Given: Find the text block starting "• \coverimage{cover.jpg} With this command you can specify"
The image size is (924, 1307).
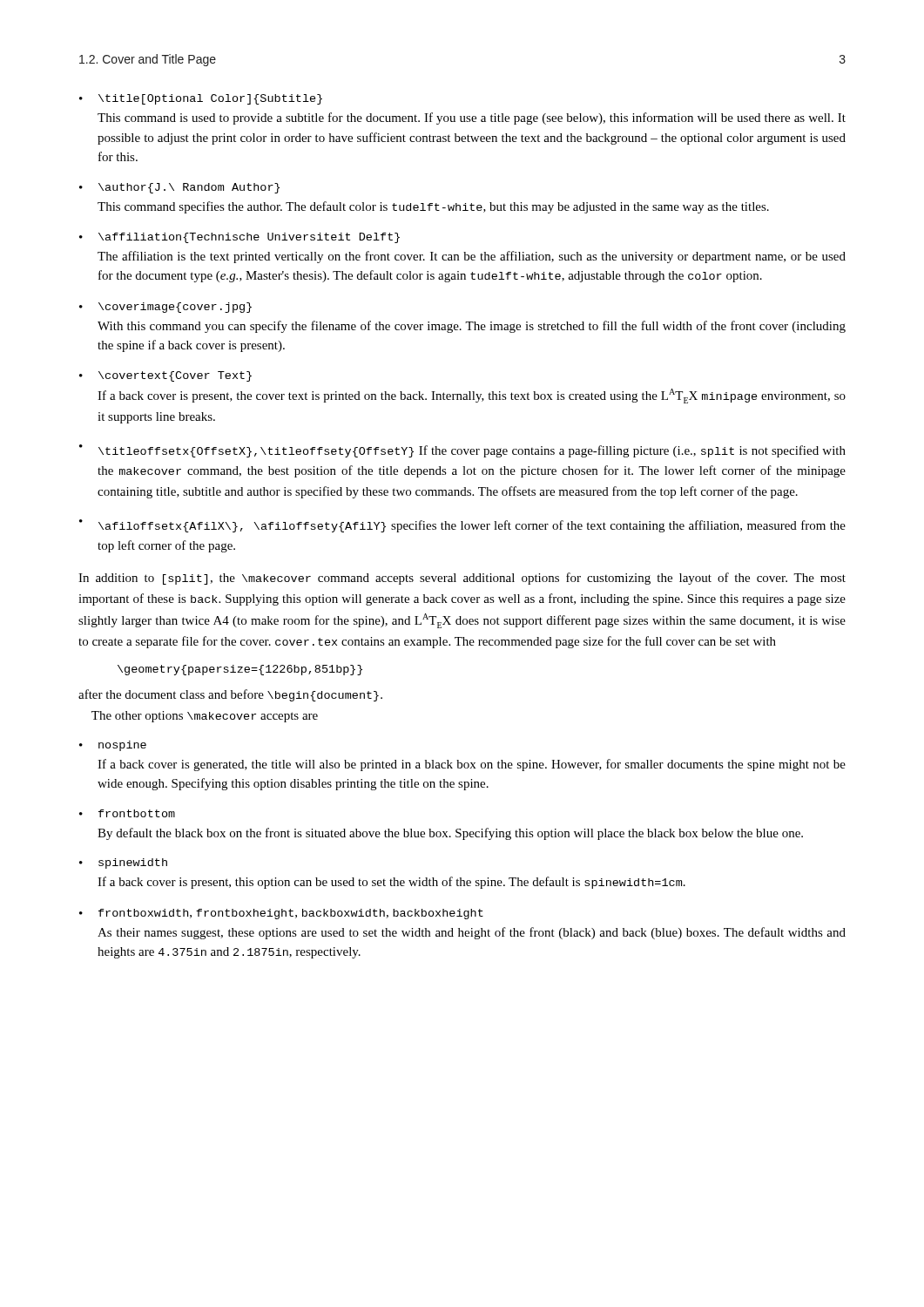Looking at the screenshot, I should coord(462,327).
